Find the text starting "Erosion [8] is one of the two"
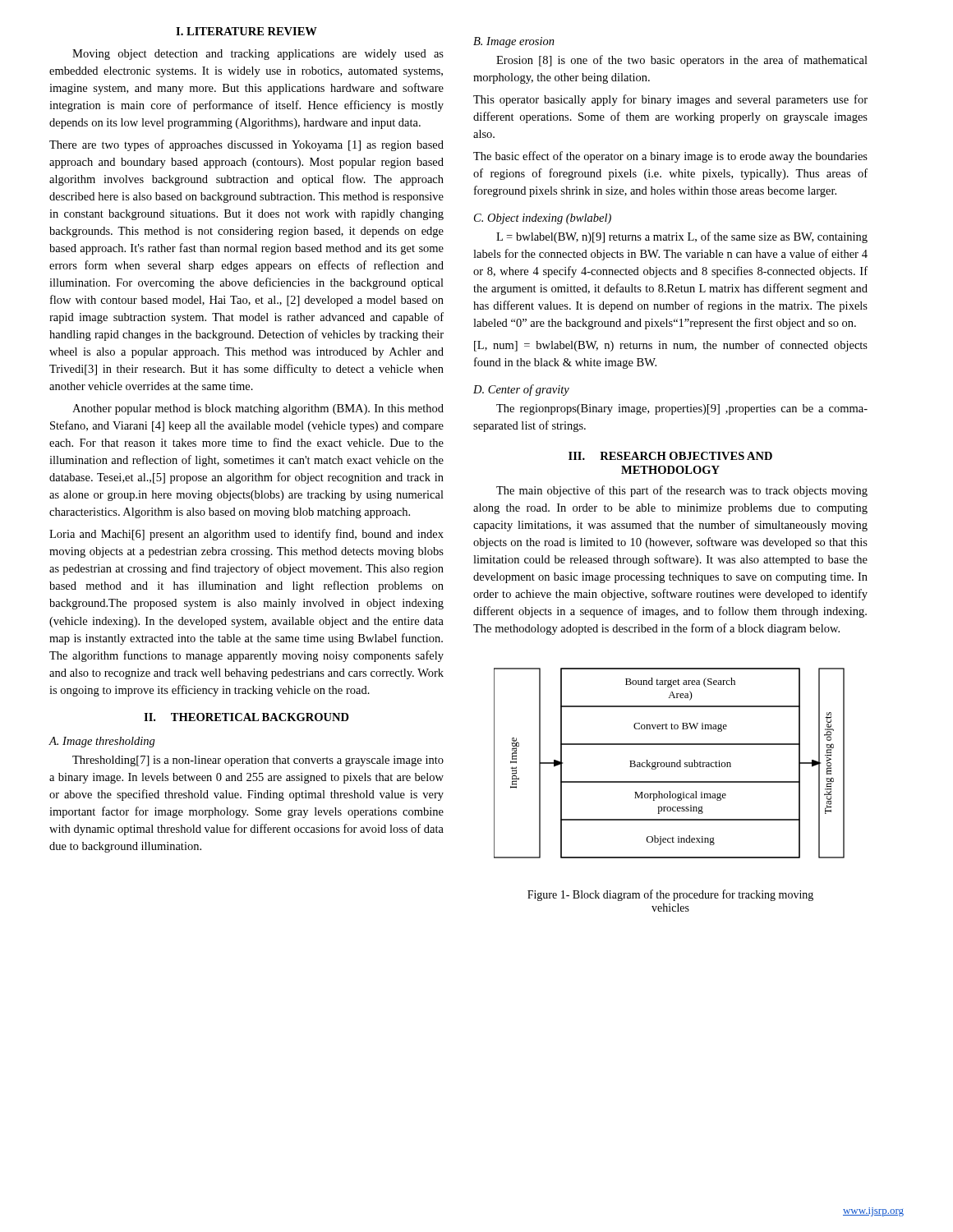953x1232 pixels. click(x=670, y=126)
